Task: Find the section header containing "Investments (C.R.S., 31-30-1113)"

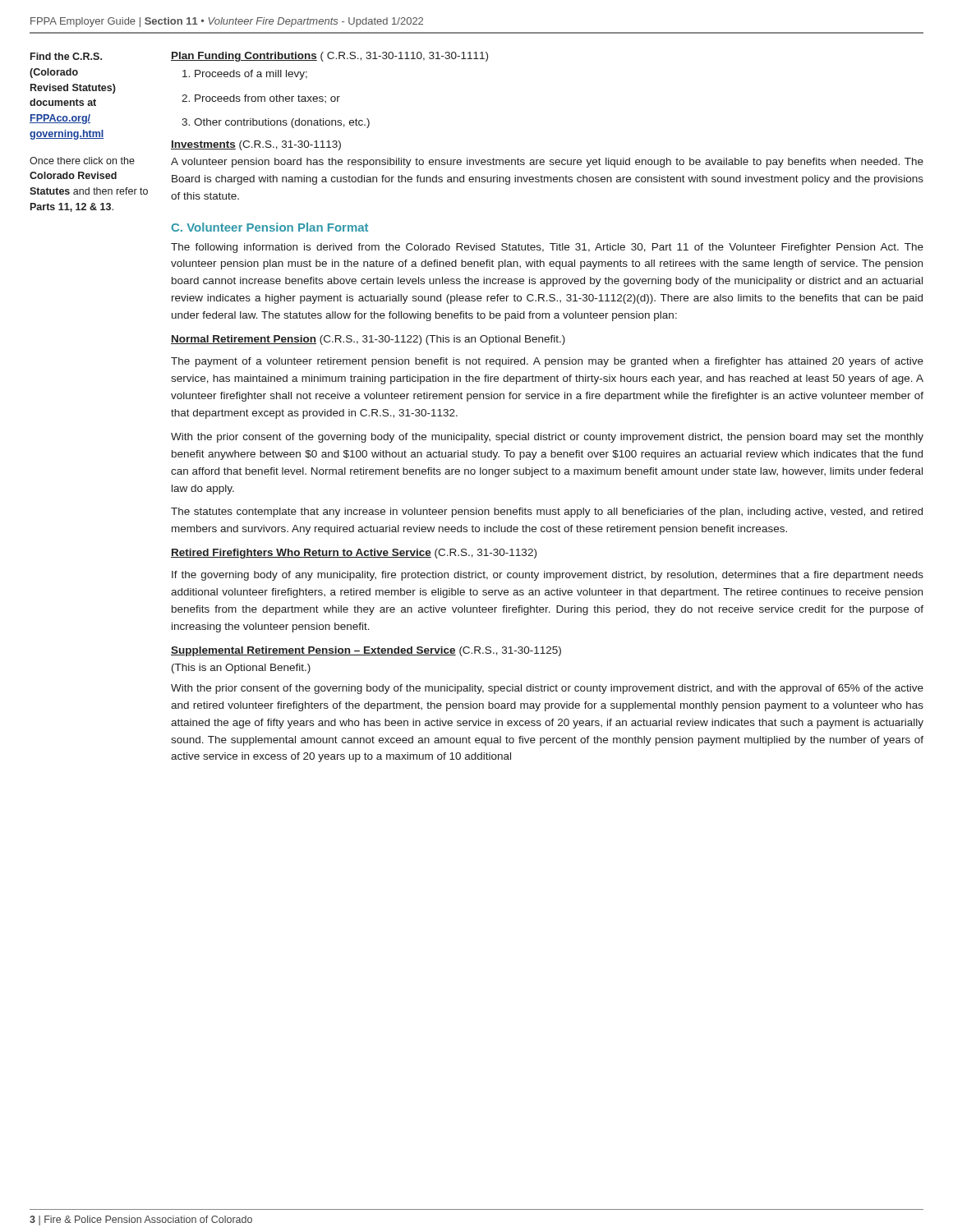Action: (x=256, y=144)
